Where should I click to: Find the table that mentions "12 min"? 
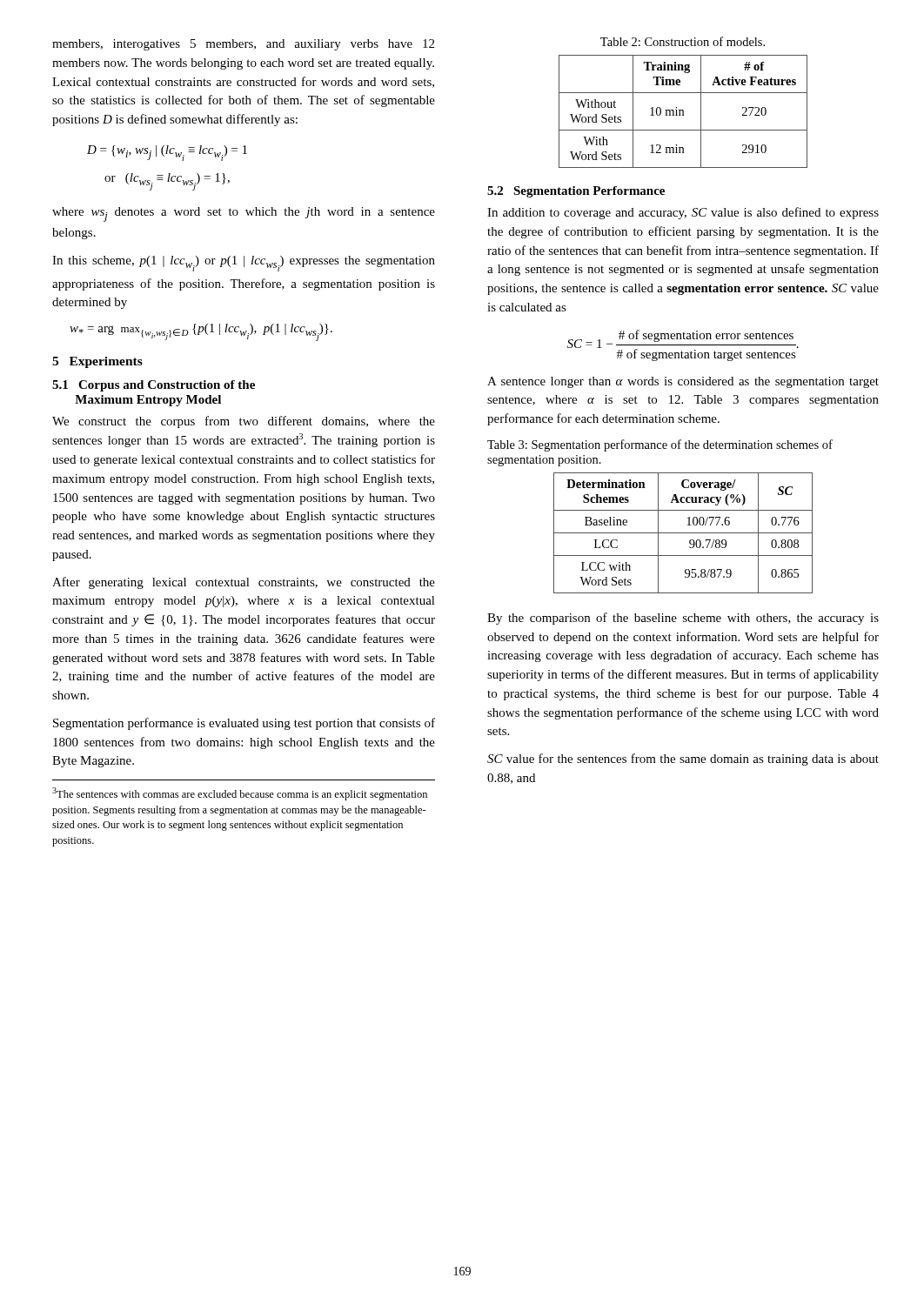click(x=683, y=111)
